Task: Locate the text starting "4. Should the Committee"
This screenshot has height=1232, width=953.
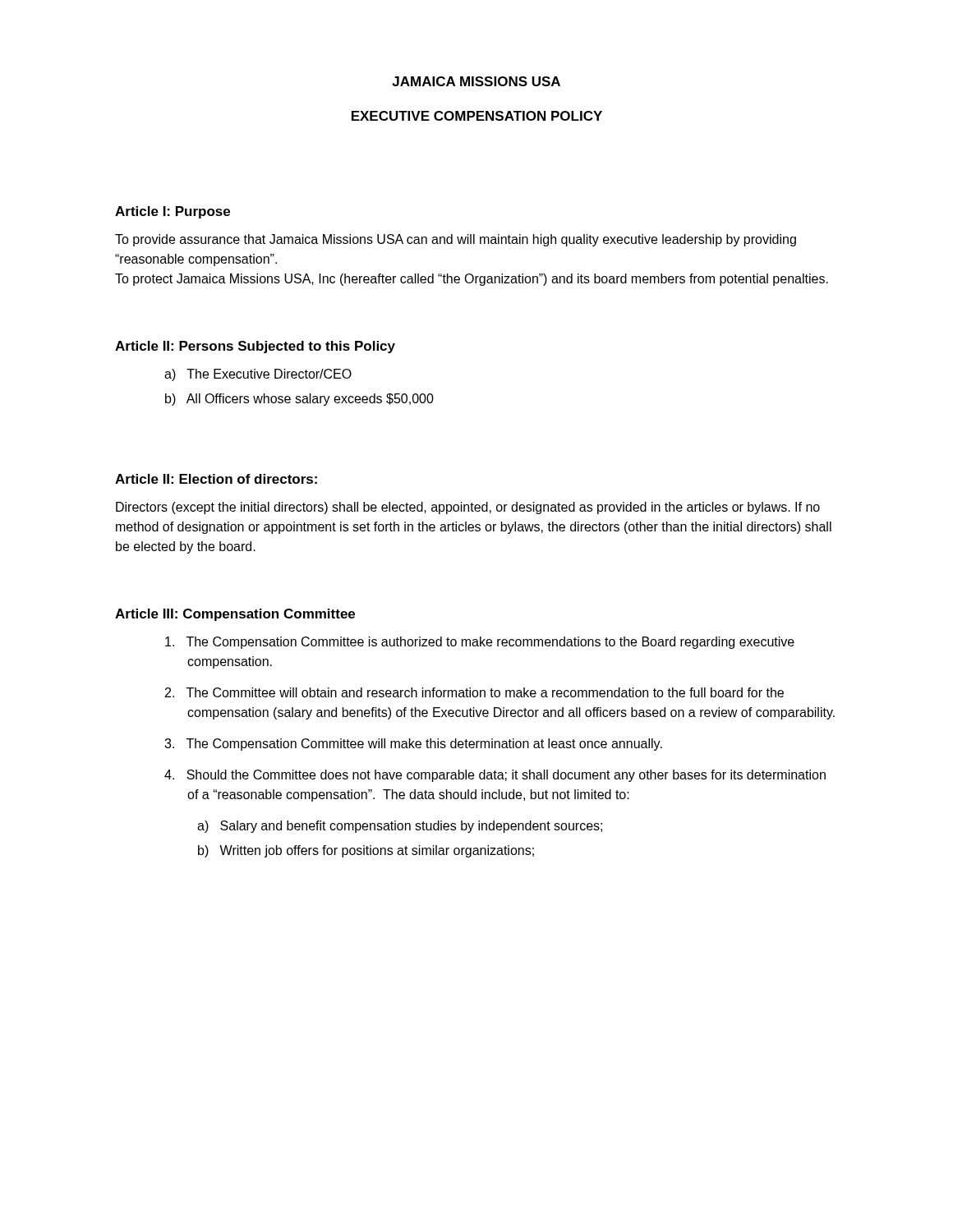Action: [495, 785]
